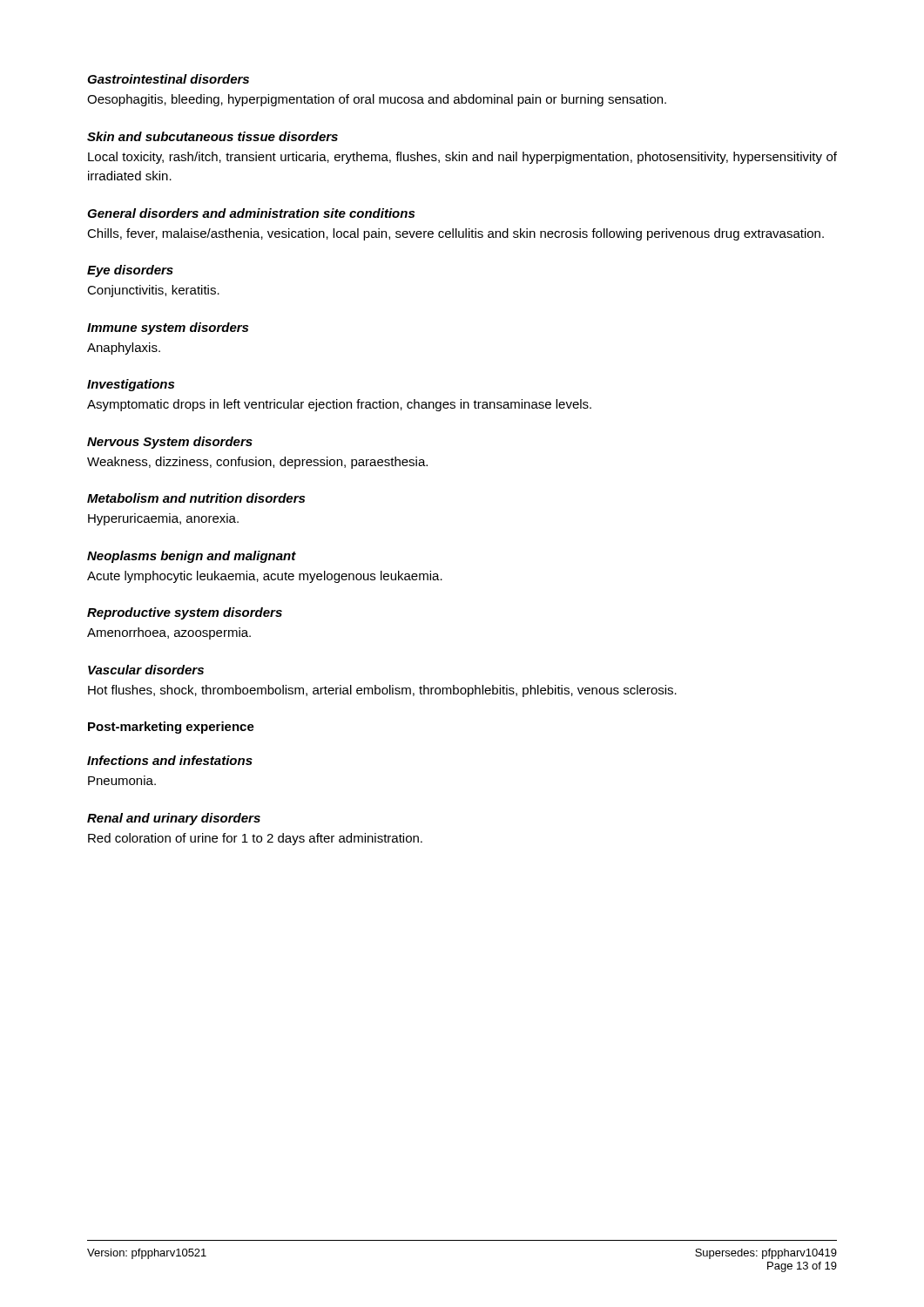This screenshot has height=1307, width=924.
Task: Point to the element starting "Infections and infestations"
Action: click(170, 760)
